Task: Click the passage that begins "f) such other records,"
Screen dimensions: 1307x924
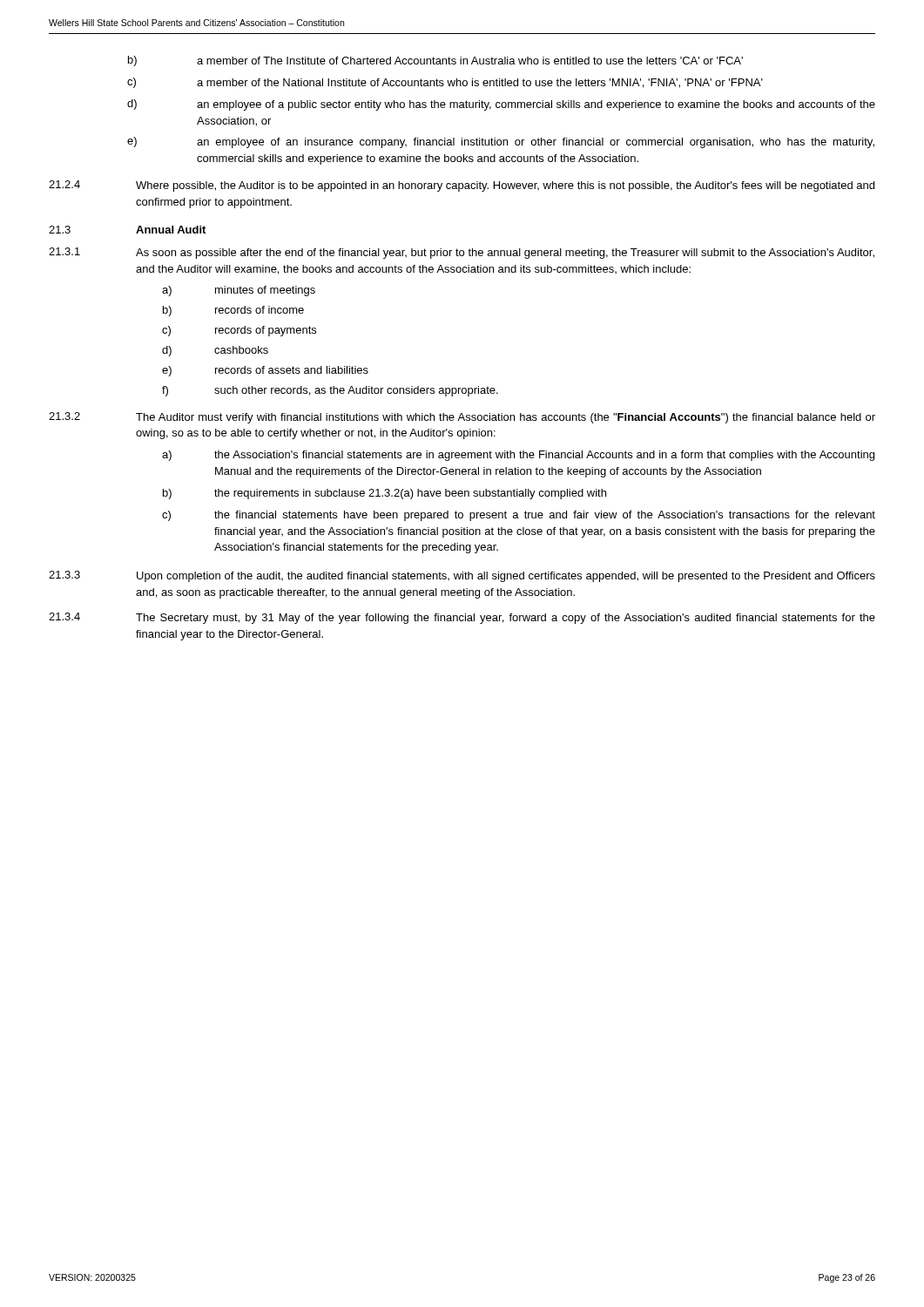Action: click(317, 390)
